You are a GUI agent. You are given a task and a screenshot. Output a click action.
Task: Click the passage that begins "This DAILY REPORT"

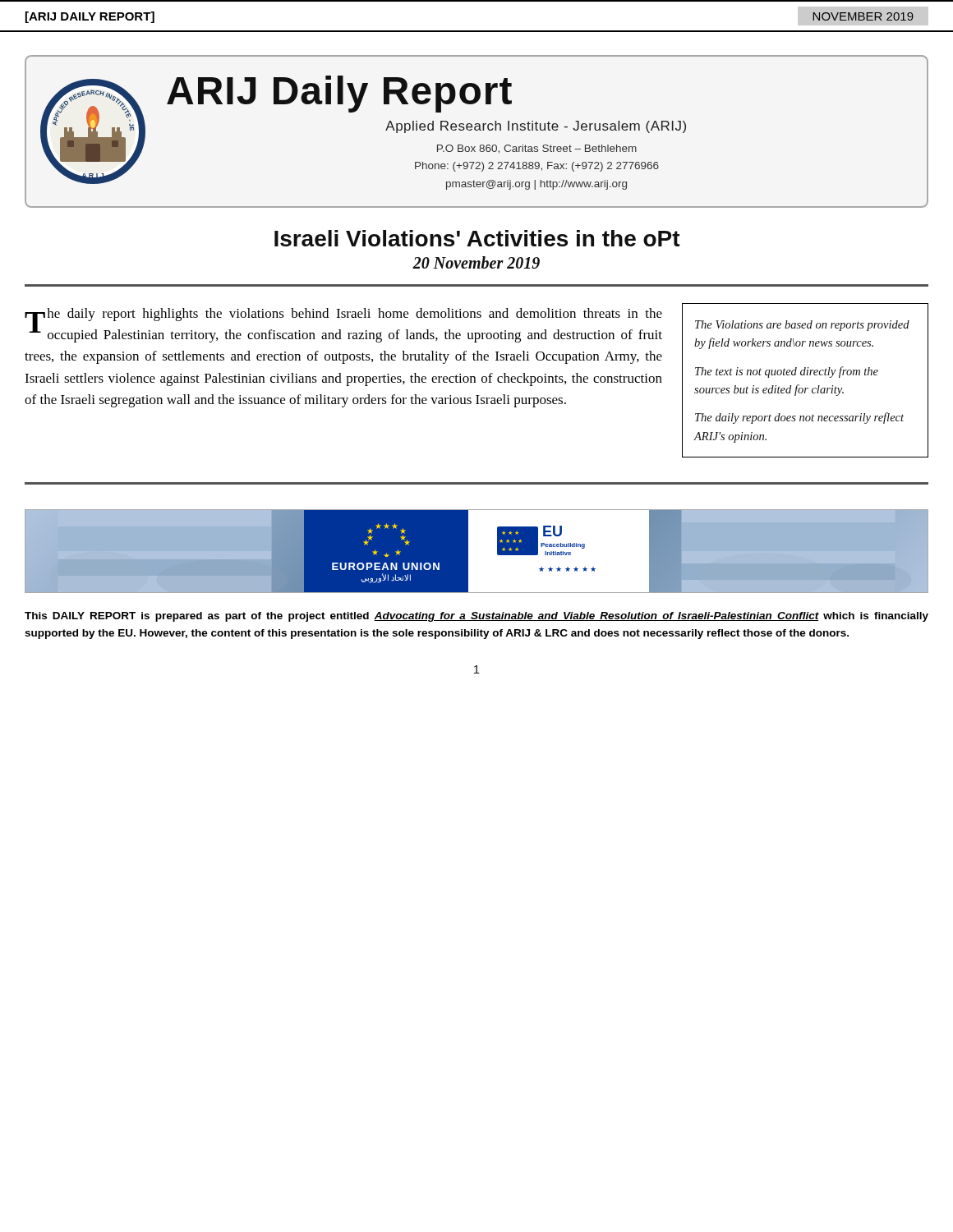(x=476, y=625)
